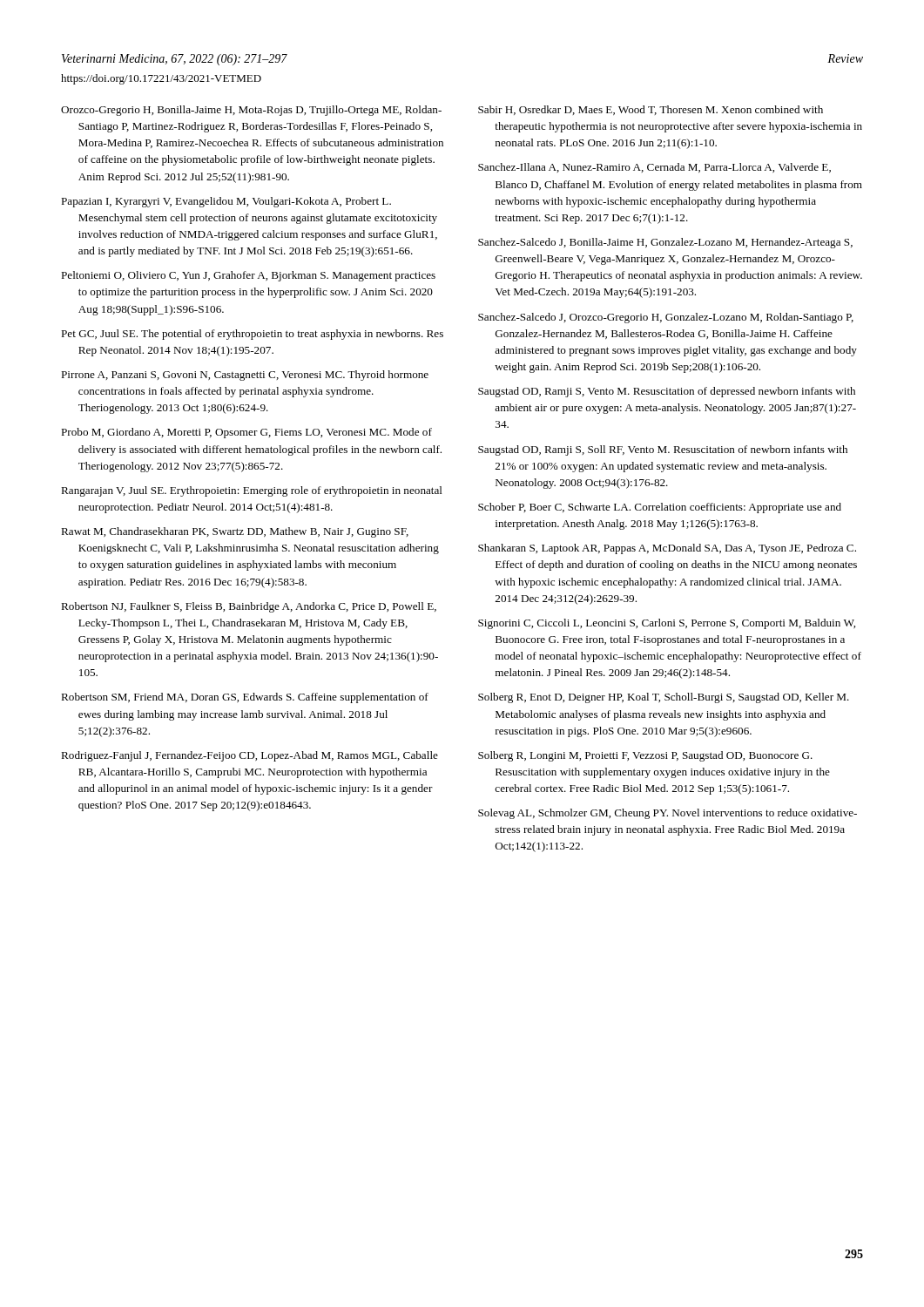Select the element starting "Solberg R, Longini M, Proietti F,"
The width and height of the screenshot is (924, 1307).
coord(654,771)
